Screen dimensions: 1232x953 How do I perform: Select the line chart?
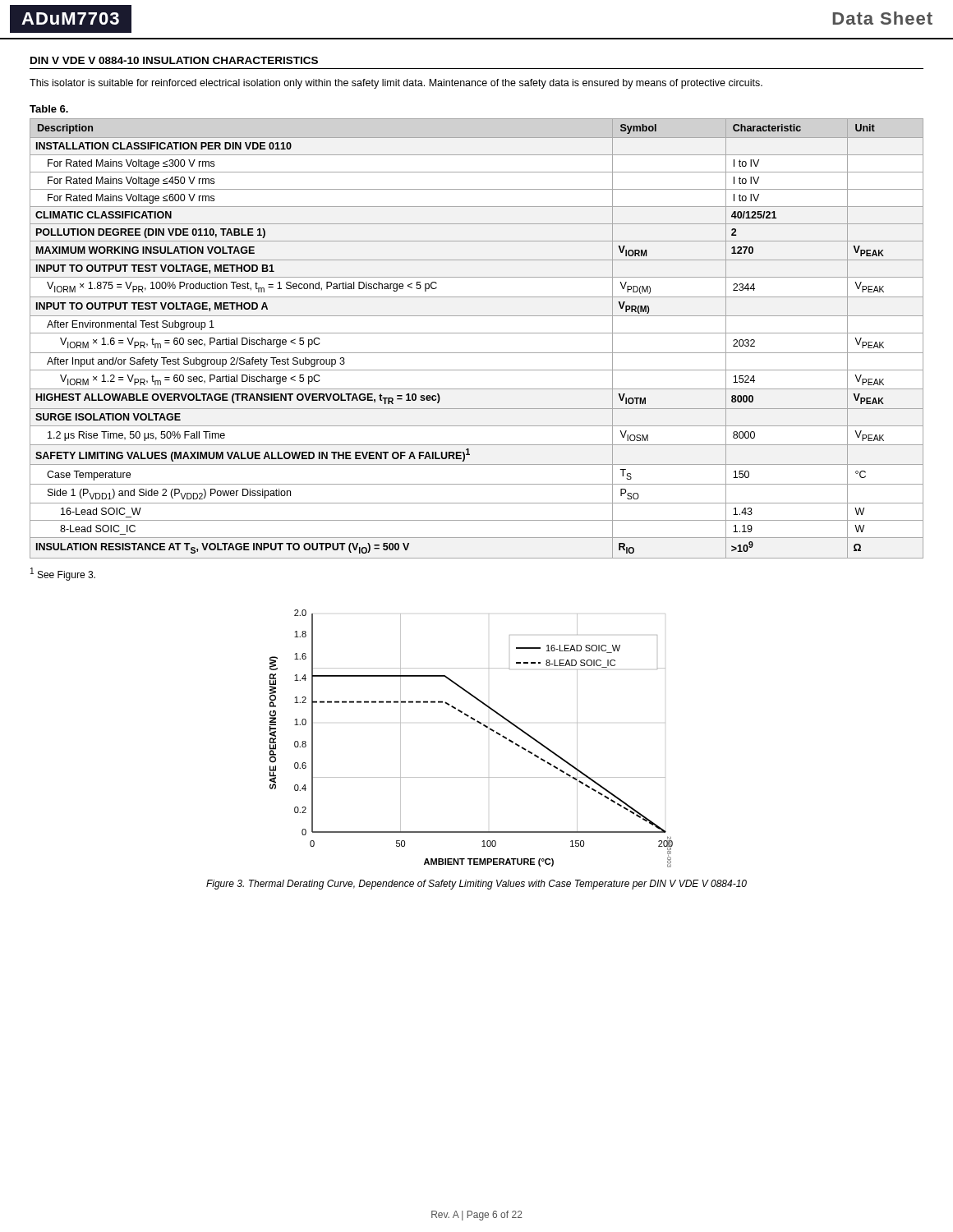(x=476, y=733)
